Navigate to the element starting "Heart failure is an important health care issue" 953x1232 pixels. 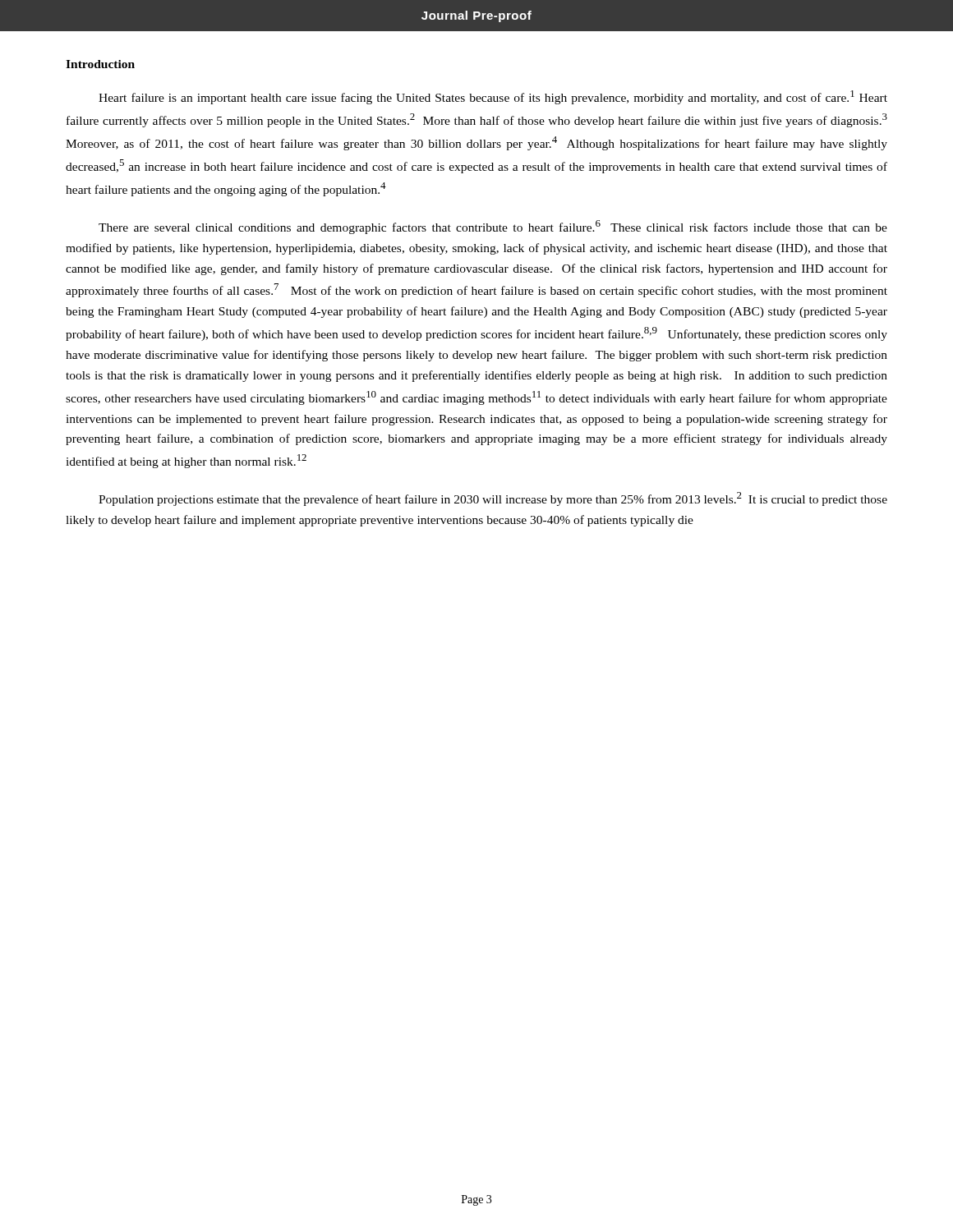coord(476,142)
